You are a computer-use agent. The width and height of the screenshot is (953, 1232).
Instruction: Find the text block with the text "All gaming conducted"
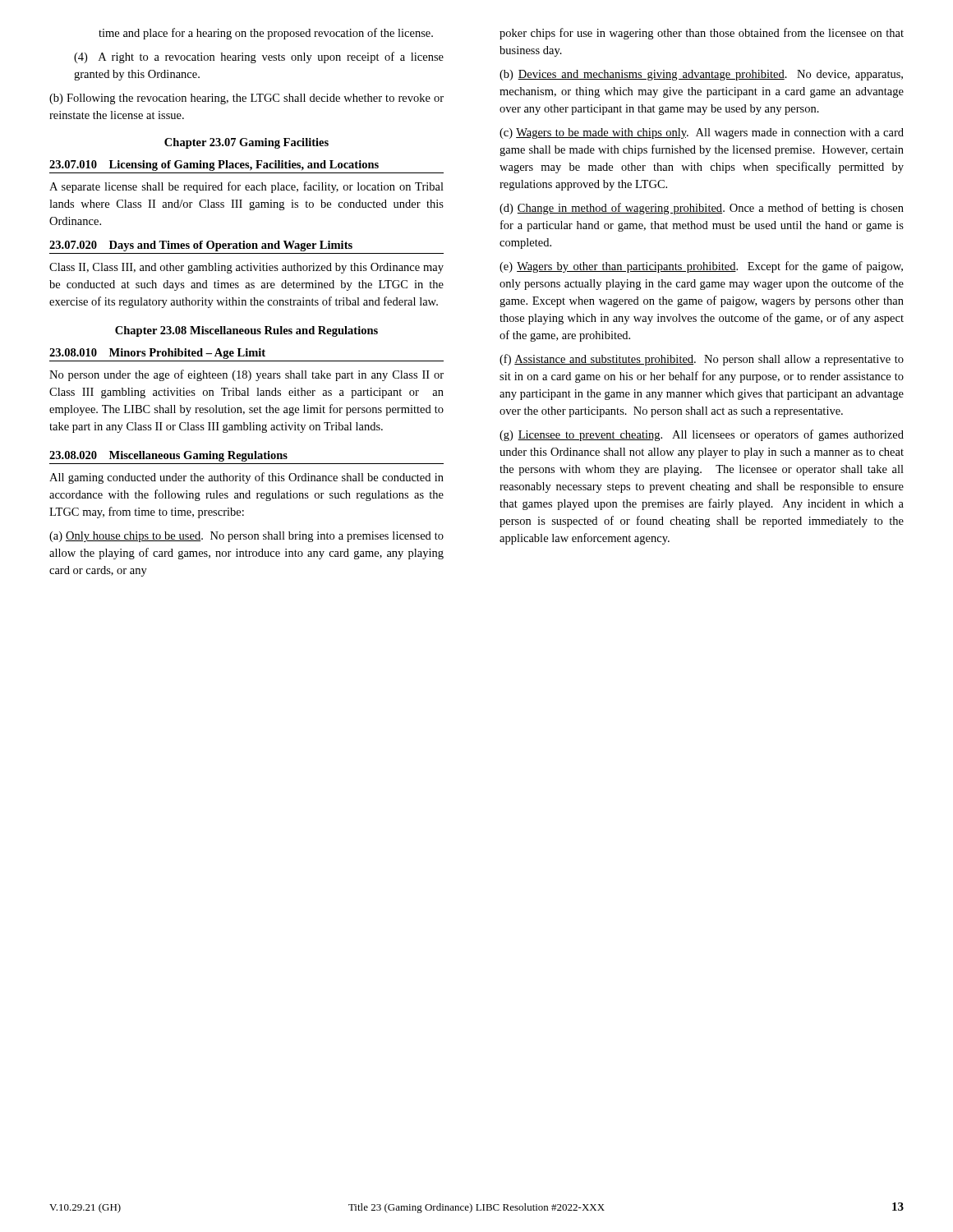coord(246,524)
